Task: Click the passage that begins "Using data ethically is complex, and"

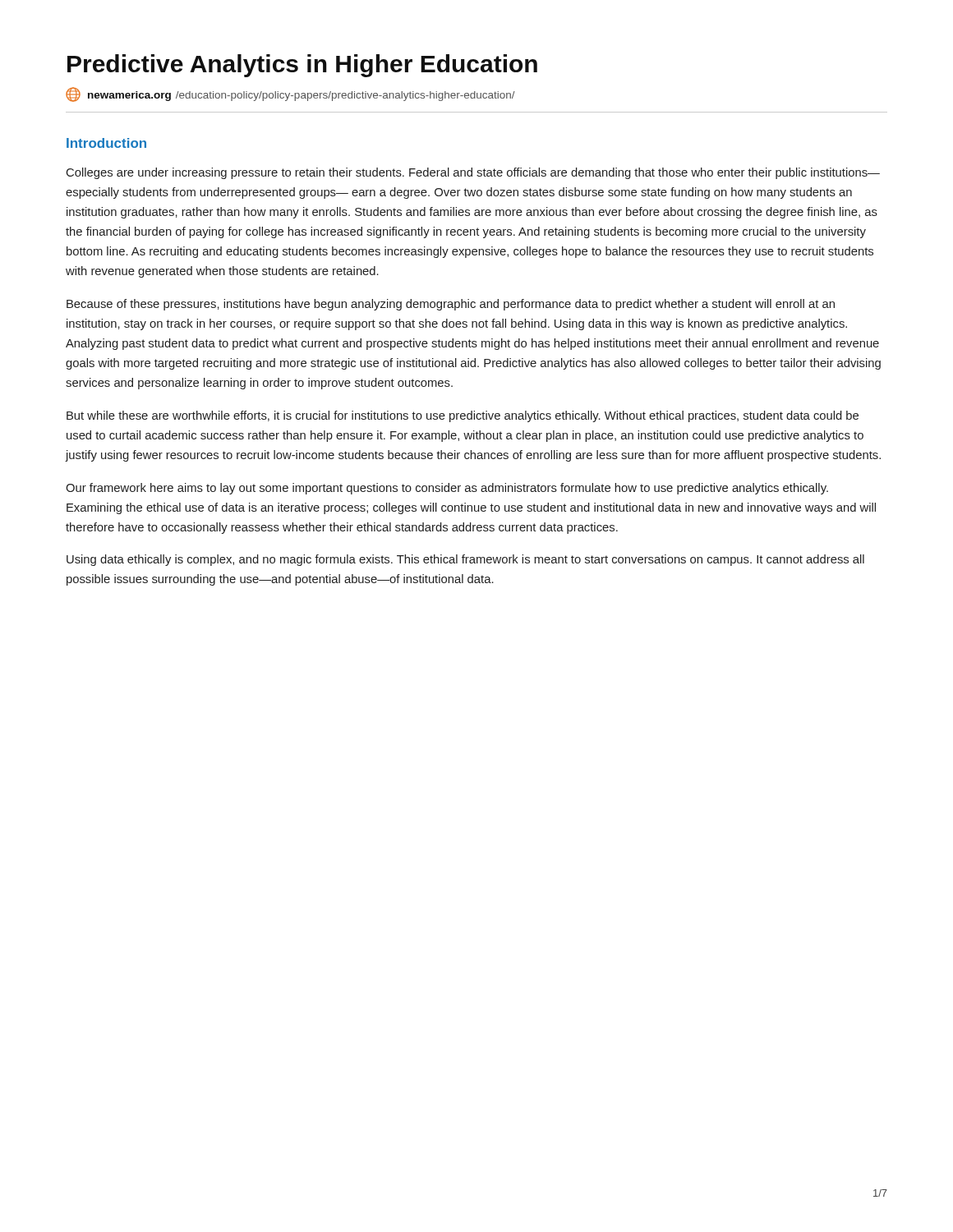Action: (465, 570)
